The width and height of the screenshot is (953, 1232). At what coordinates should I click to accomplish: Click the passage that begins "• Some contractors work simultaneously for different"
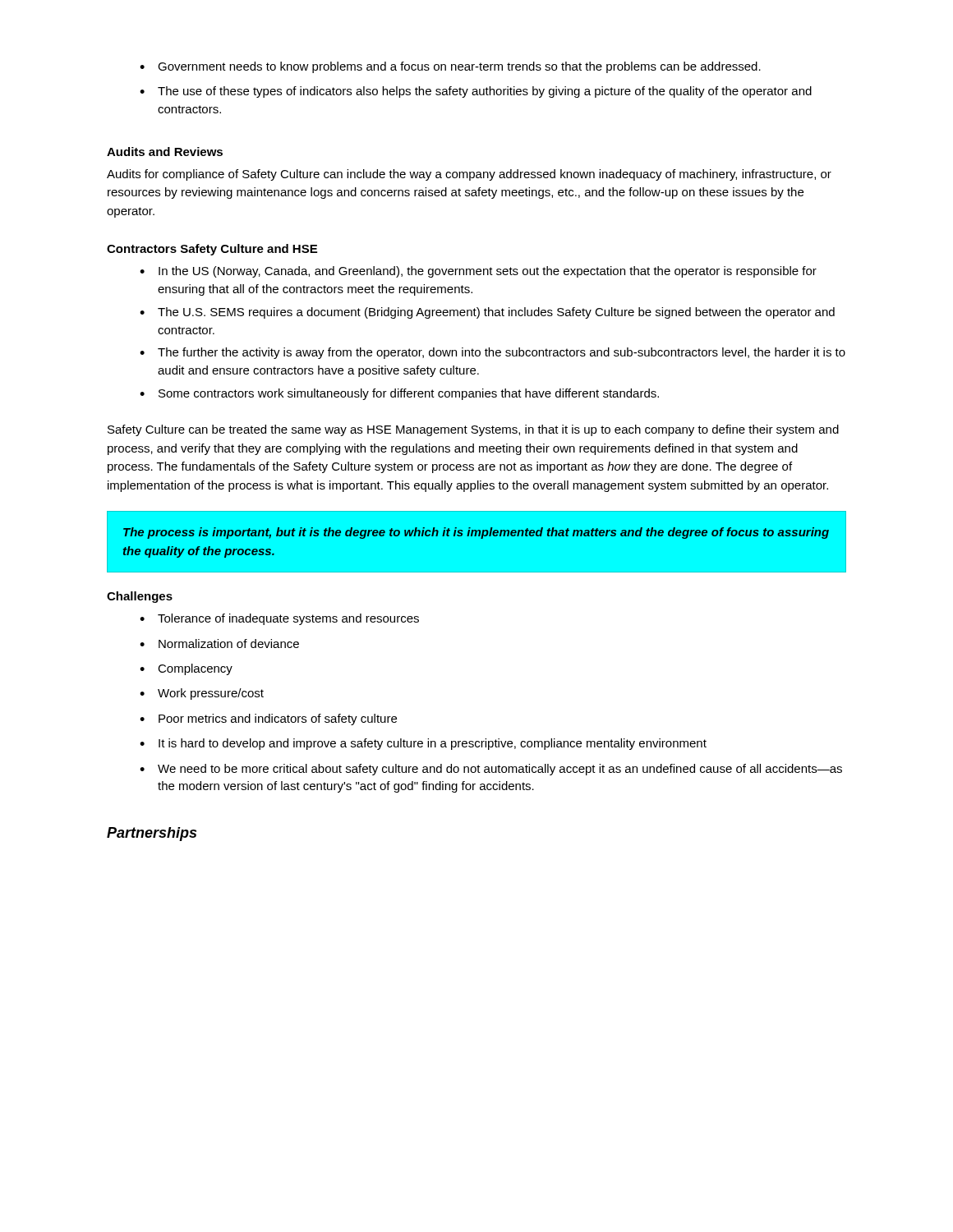pos(493,394)
